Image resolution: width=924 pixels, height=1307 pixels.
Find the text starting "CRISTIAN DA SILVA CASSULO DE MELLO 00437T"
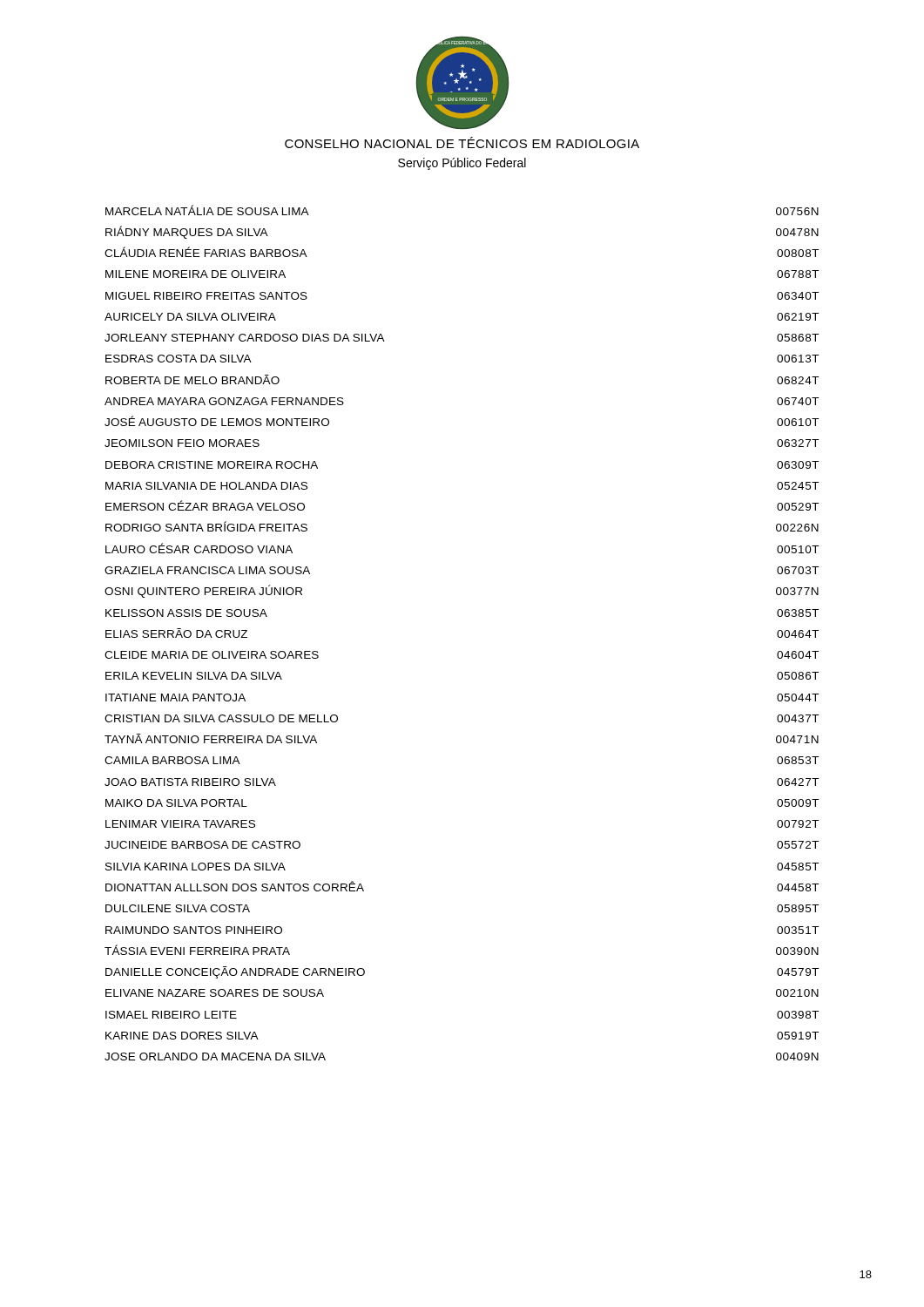220,718
